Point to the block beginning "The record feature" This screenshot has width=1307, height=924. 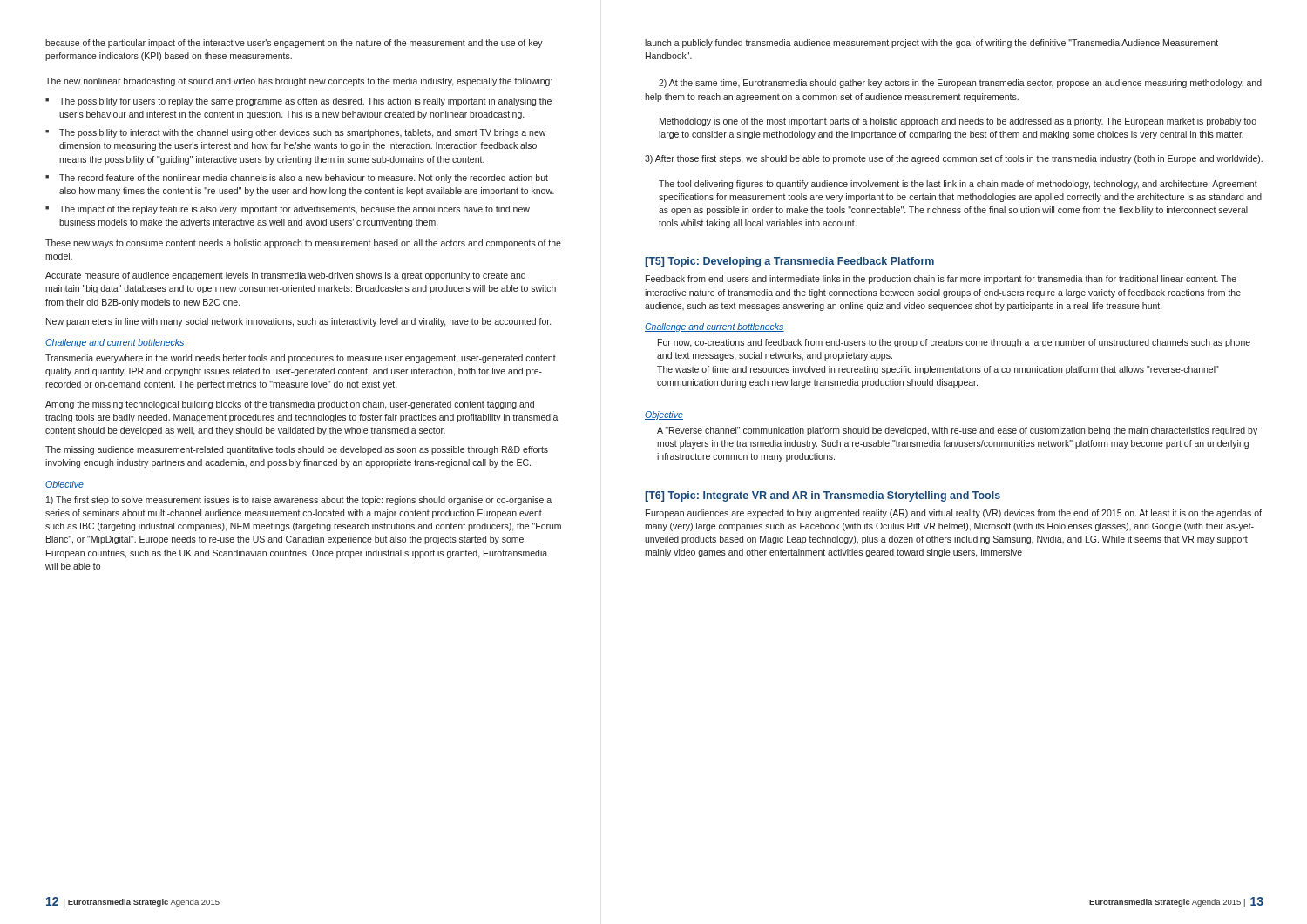(x=307, y=184)
